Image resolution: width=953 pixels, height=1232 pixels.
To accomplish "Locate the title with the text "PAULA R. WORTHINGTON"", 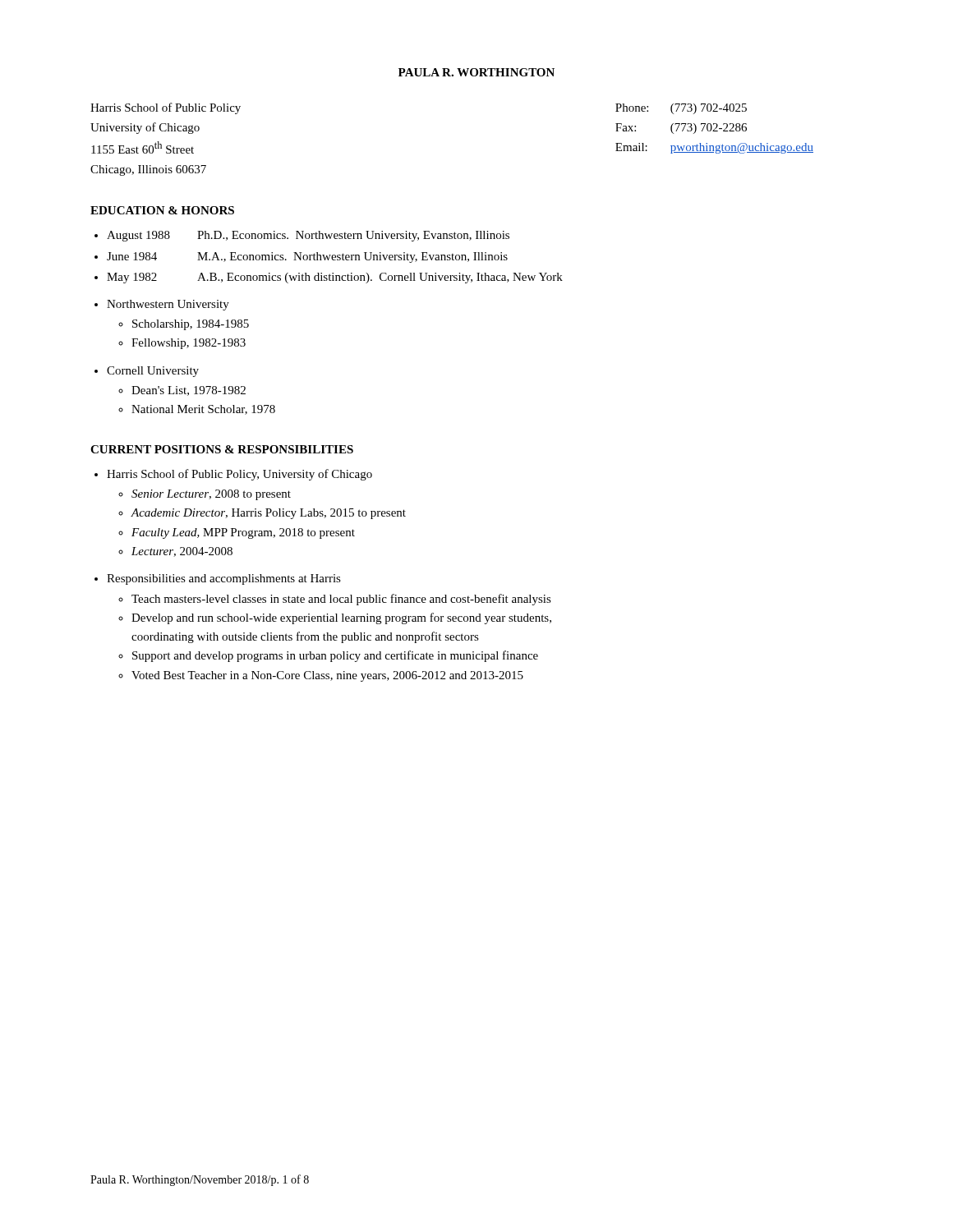I will coord(476,72).
